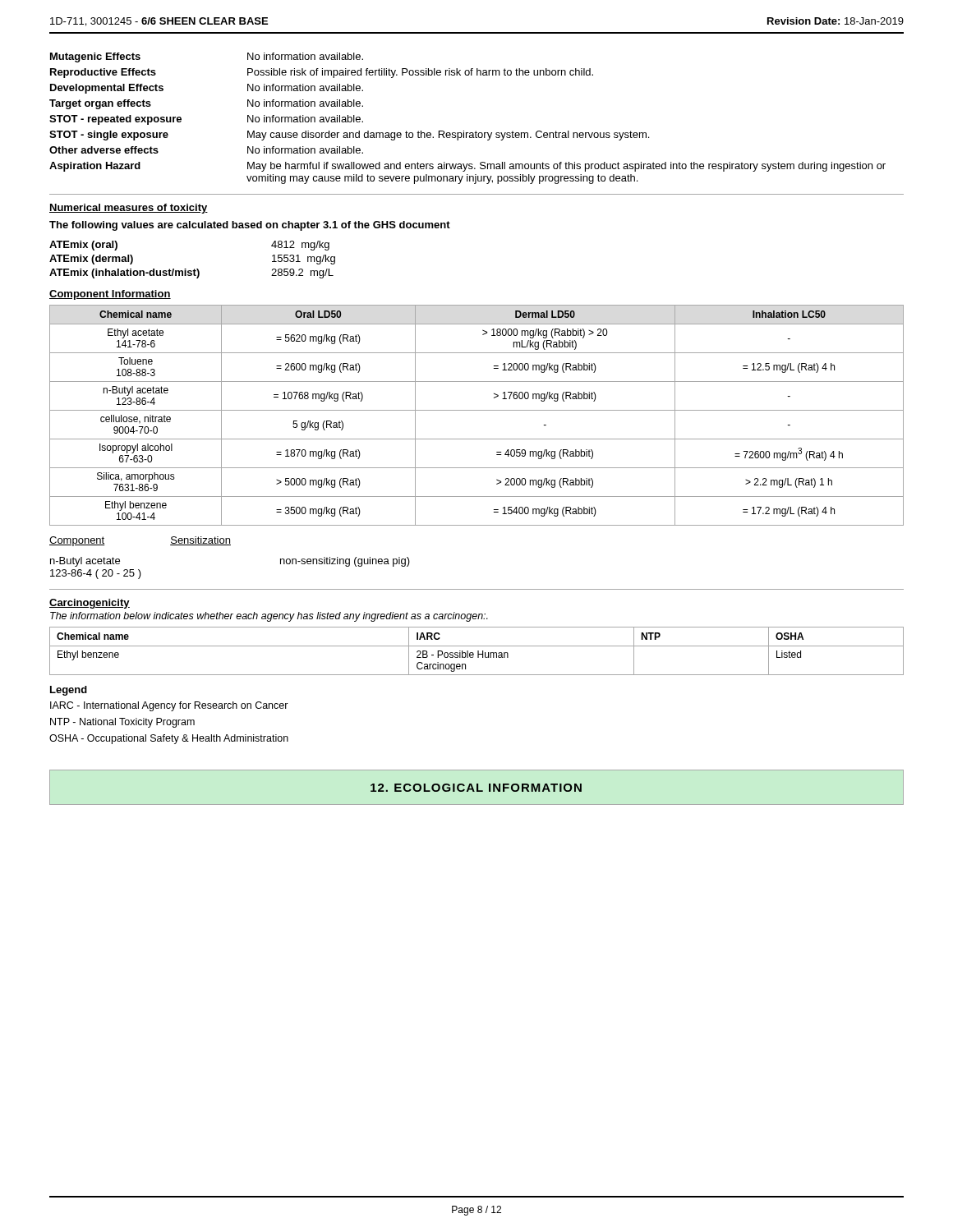Locate the table with the text "> 5000 mg/kg (Rat)"
The image size is (953, 1232).
click(x=476, y=415)
